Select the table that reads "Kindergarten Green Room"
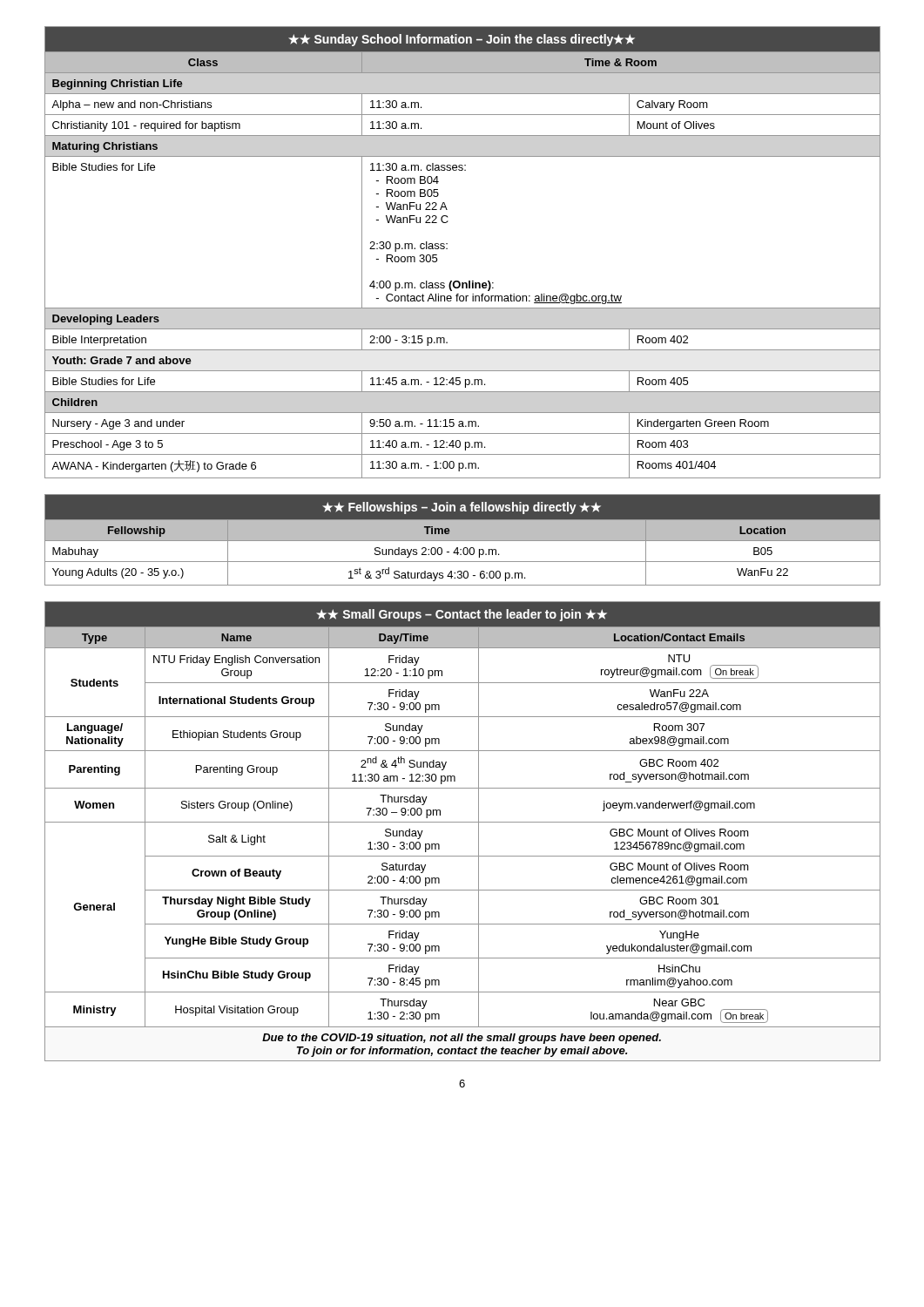This screenshot has width=924, height=1307. coord(462,252)
